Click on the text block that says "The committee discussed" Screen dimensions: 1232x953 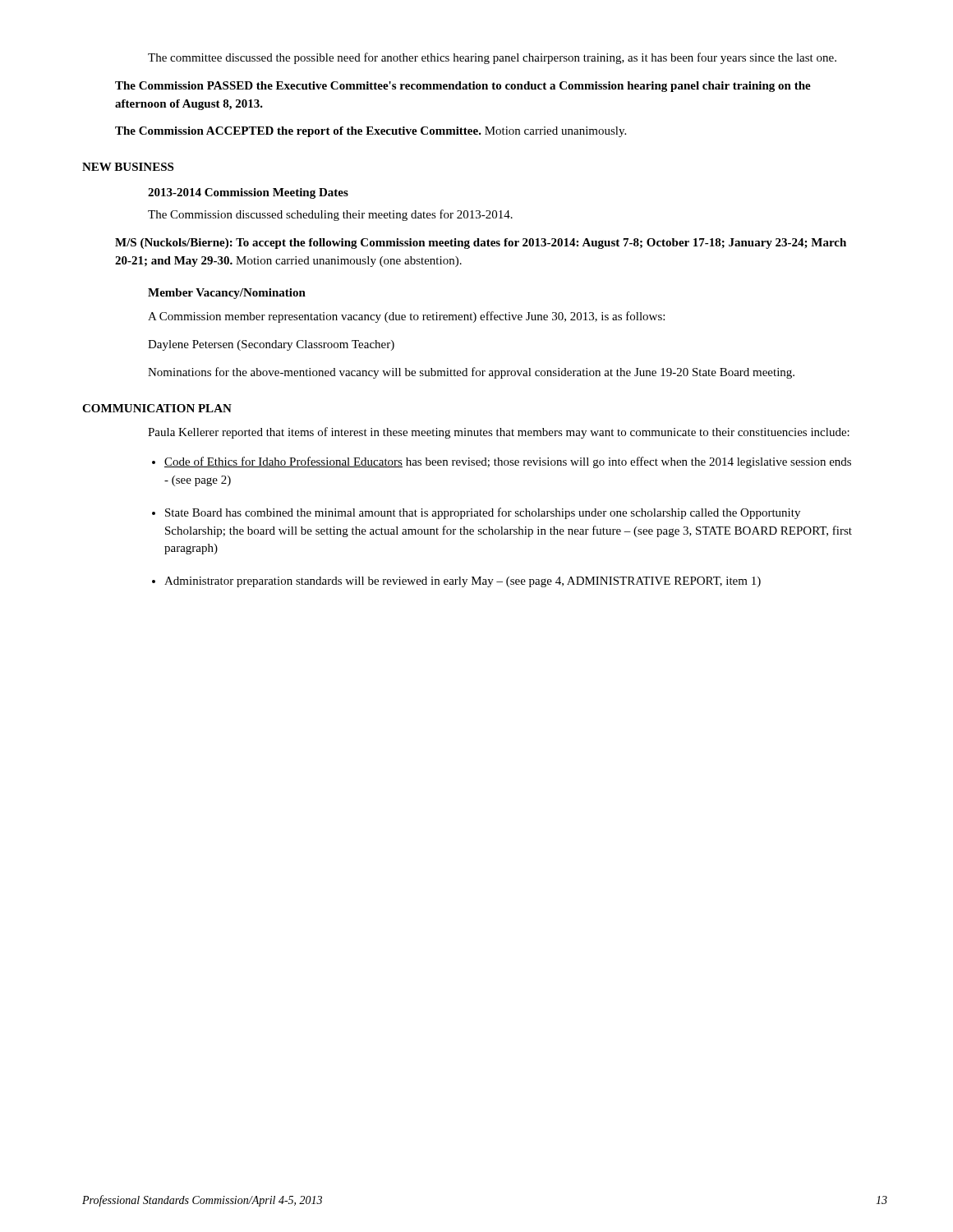501,58
